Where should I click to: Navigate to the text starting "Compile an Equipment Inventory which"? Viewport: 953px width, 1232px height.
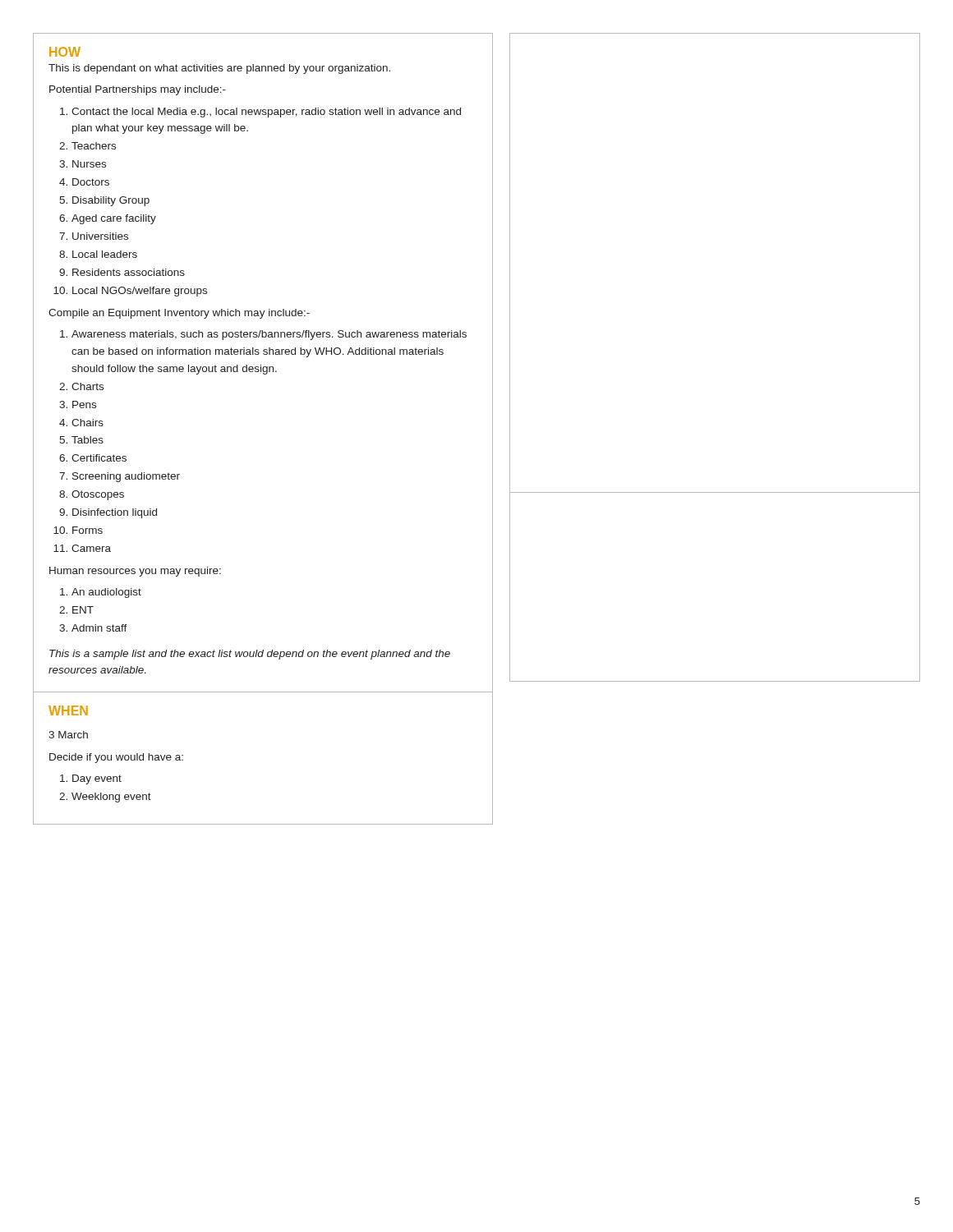pyautogui.click(x=179, y=312)
